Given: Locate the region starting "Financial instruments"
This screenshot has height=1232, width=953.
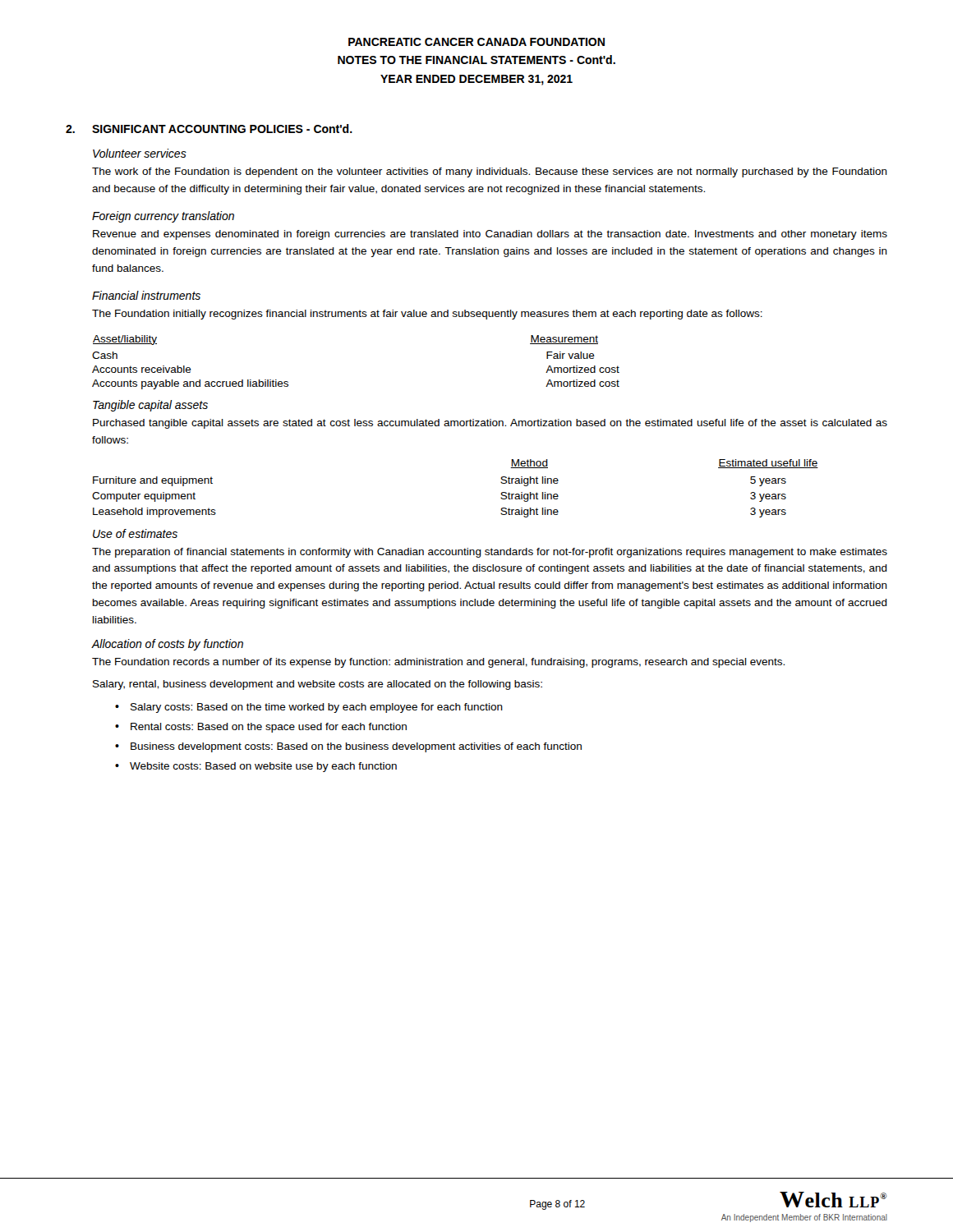Looking at the screenshot, I should tap(146, 295).
